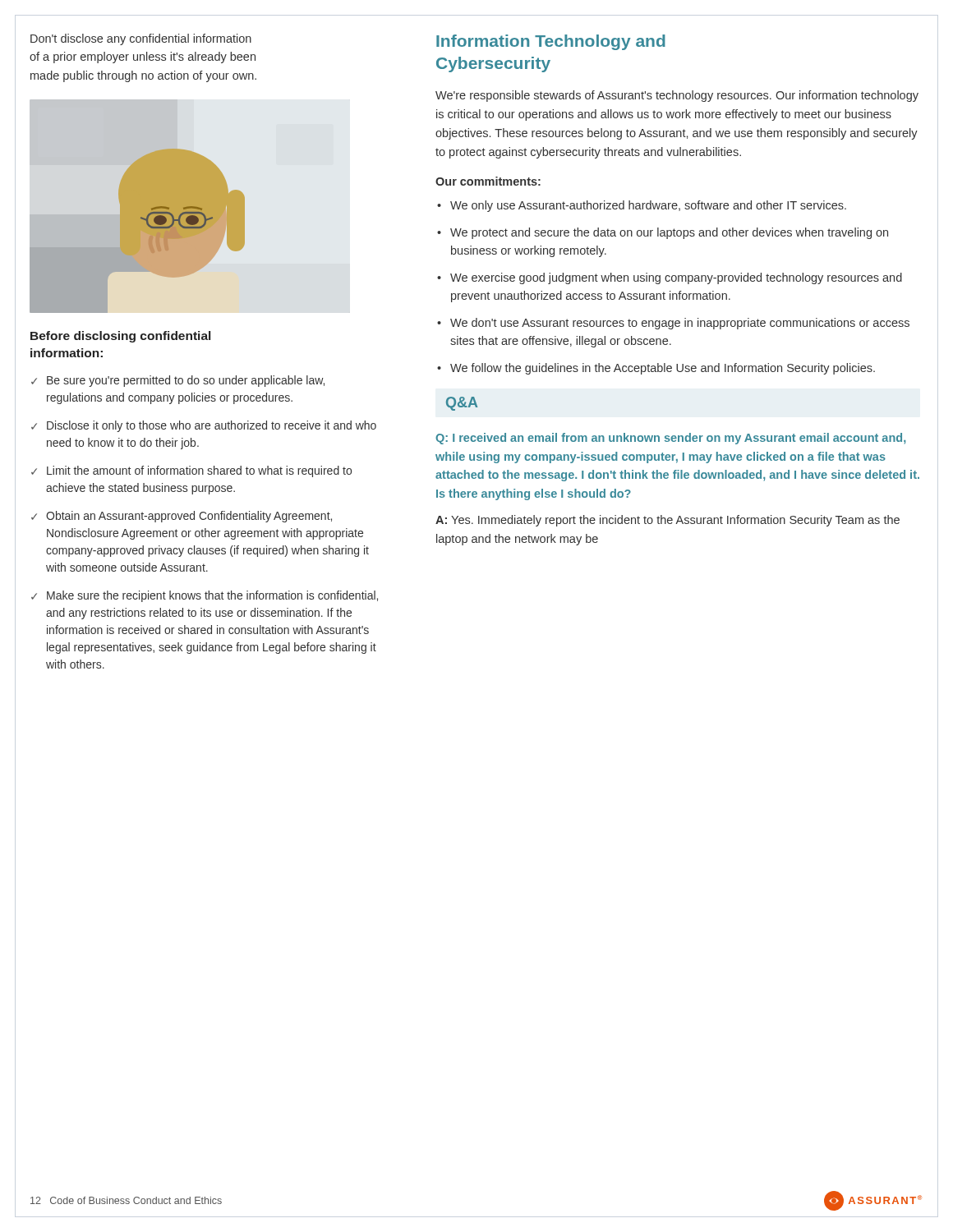Click where it says "Information Technology andCybersecurity"
This screenshot has height=1232, width=953.
click(551, 52)
